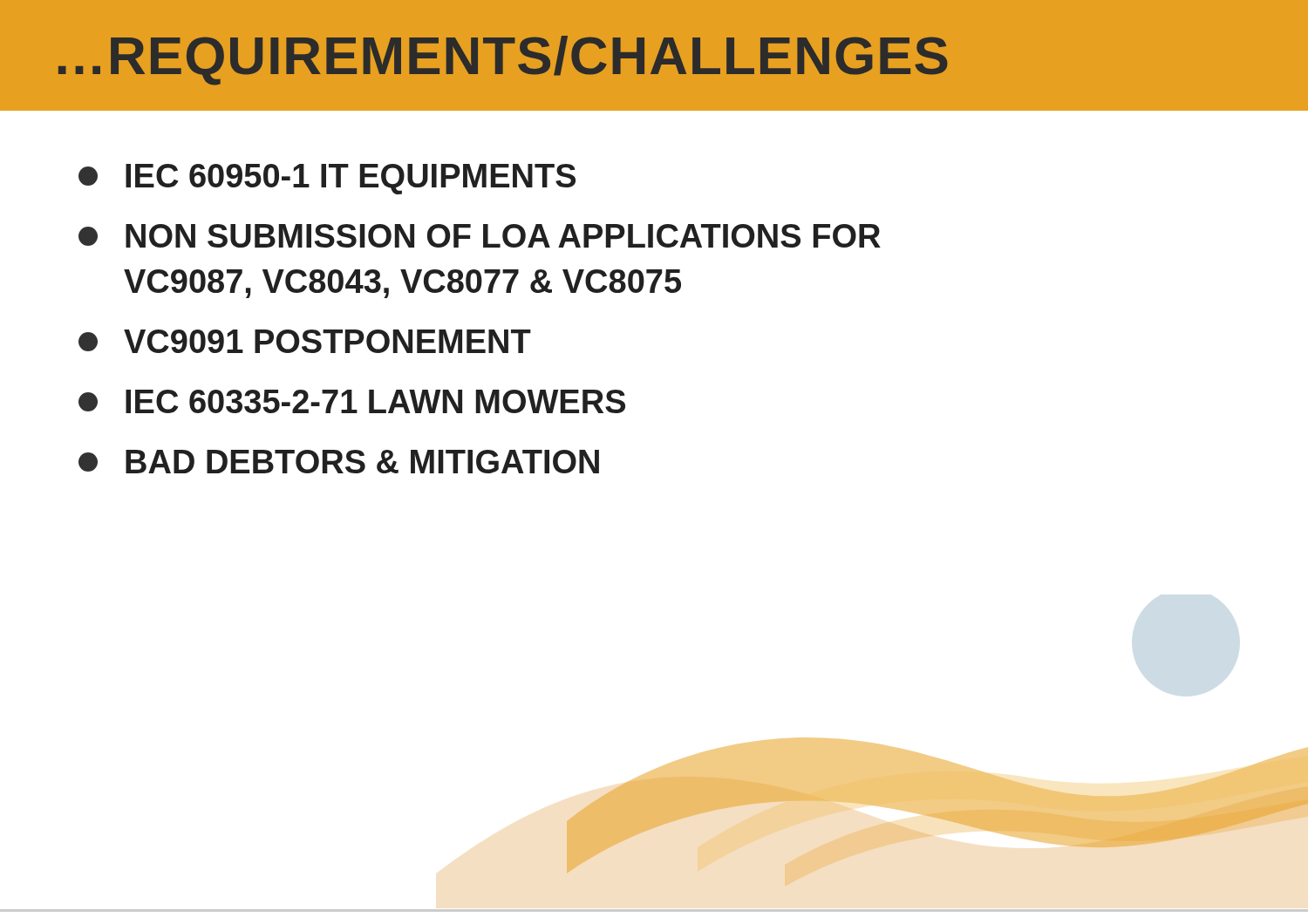The image size is (1308, 924).
Task: Find the illustration
Action: click(x=872, y=751)
